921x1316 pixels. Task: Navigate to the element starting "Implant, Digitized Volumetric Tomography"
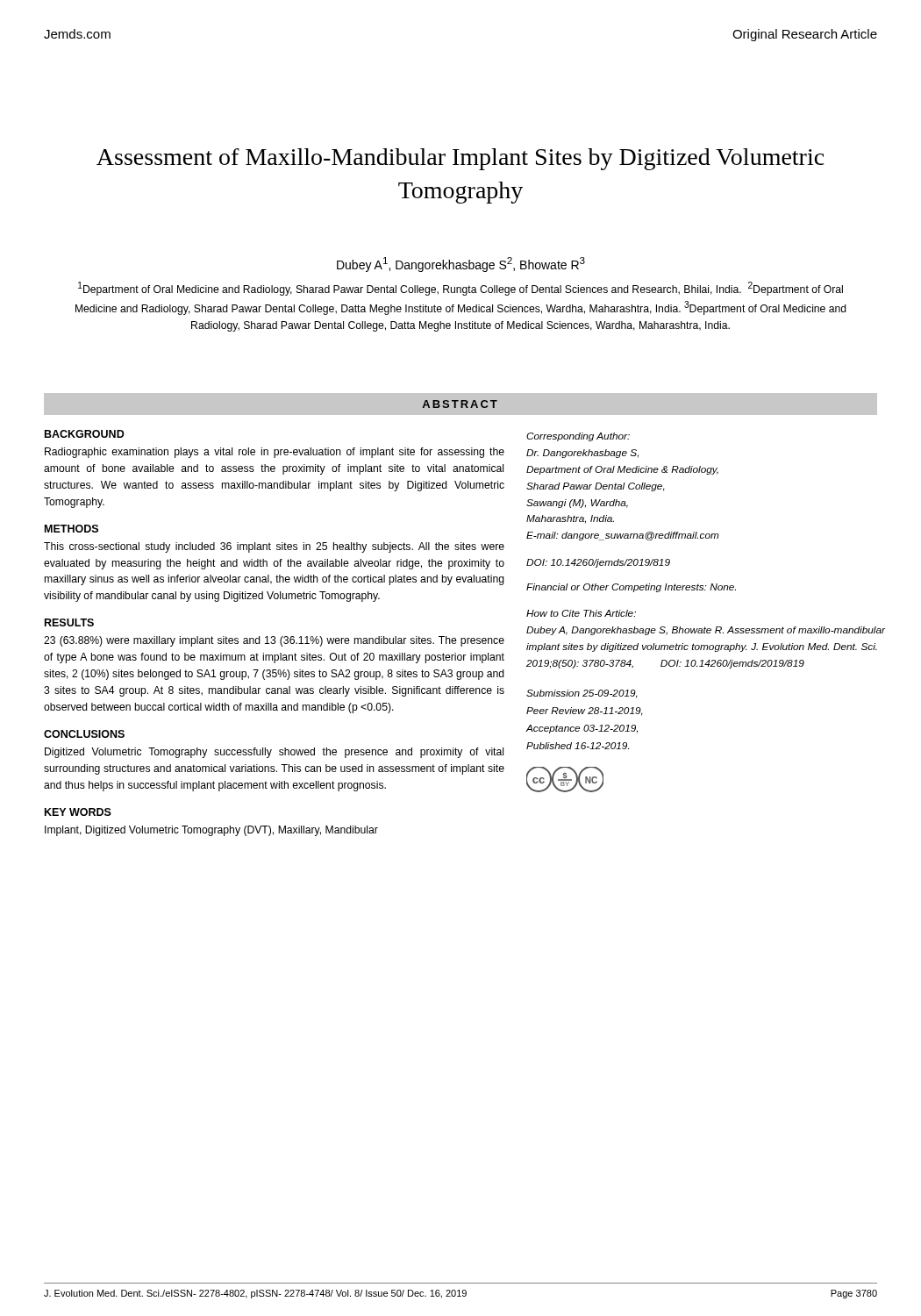coord(211,830)
